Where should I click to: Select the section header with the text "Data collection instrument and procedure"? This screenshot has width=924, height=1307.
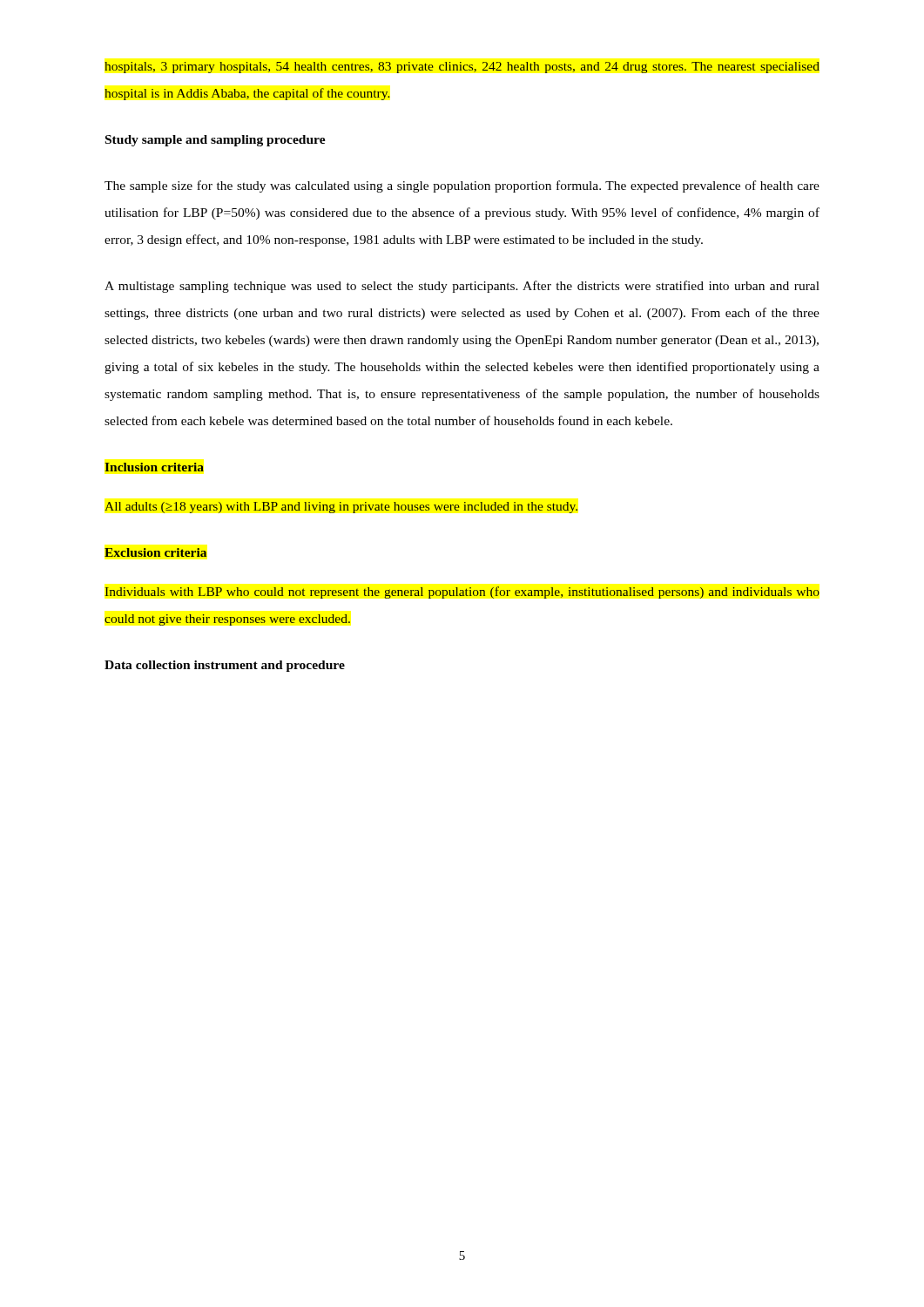click(225, 664)
